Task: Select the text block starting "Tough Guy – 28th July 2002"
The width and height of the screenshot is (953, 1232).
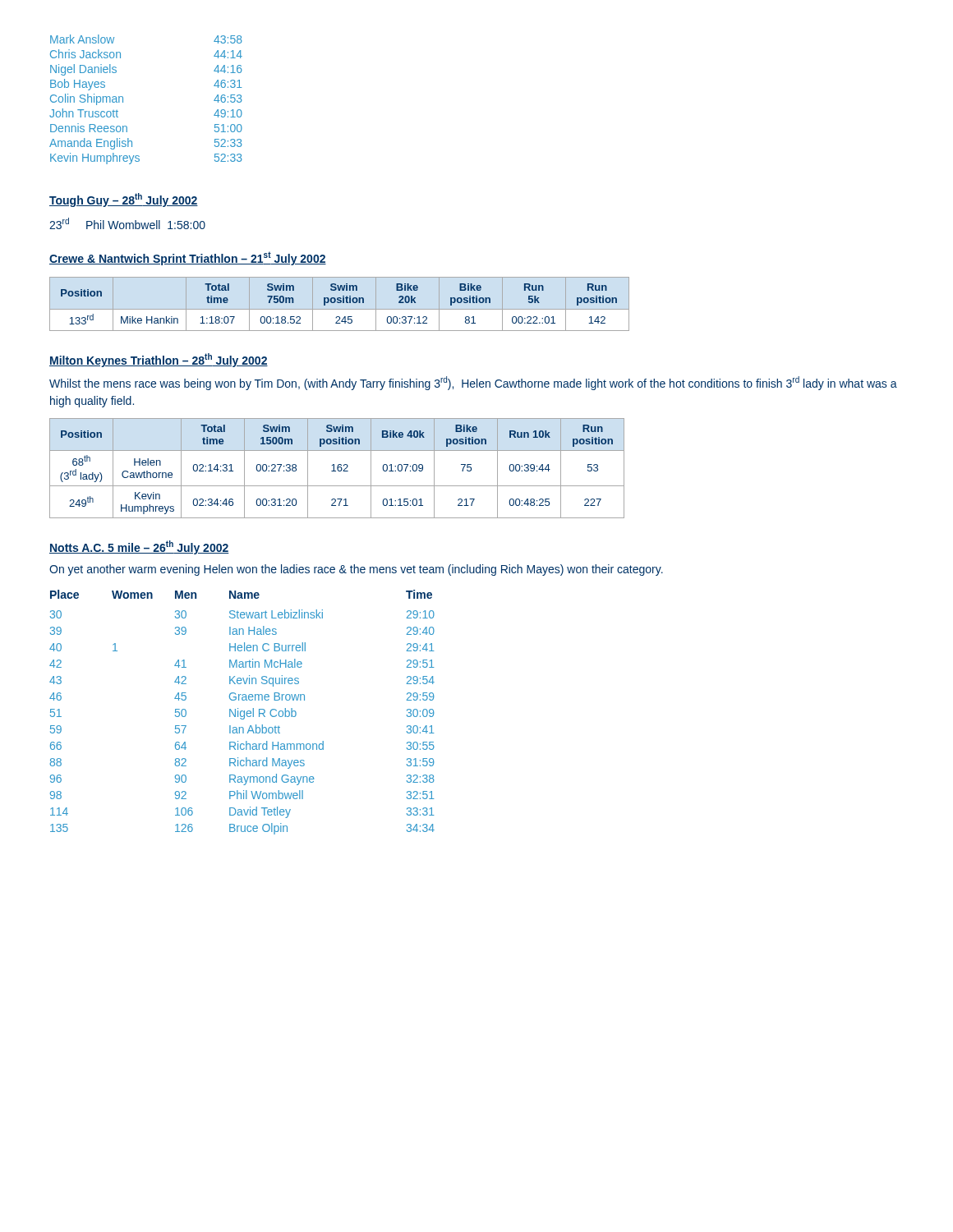Action: [123, 199]
